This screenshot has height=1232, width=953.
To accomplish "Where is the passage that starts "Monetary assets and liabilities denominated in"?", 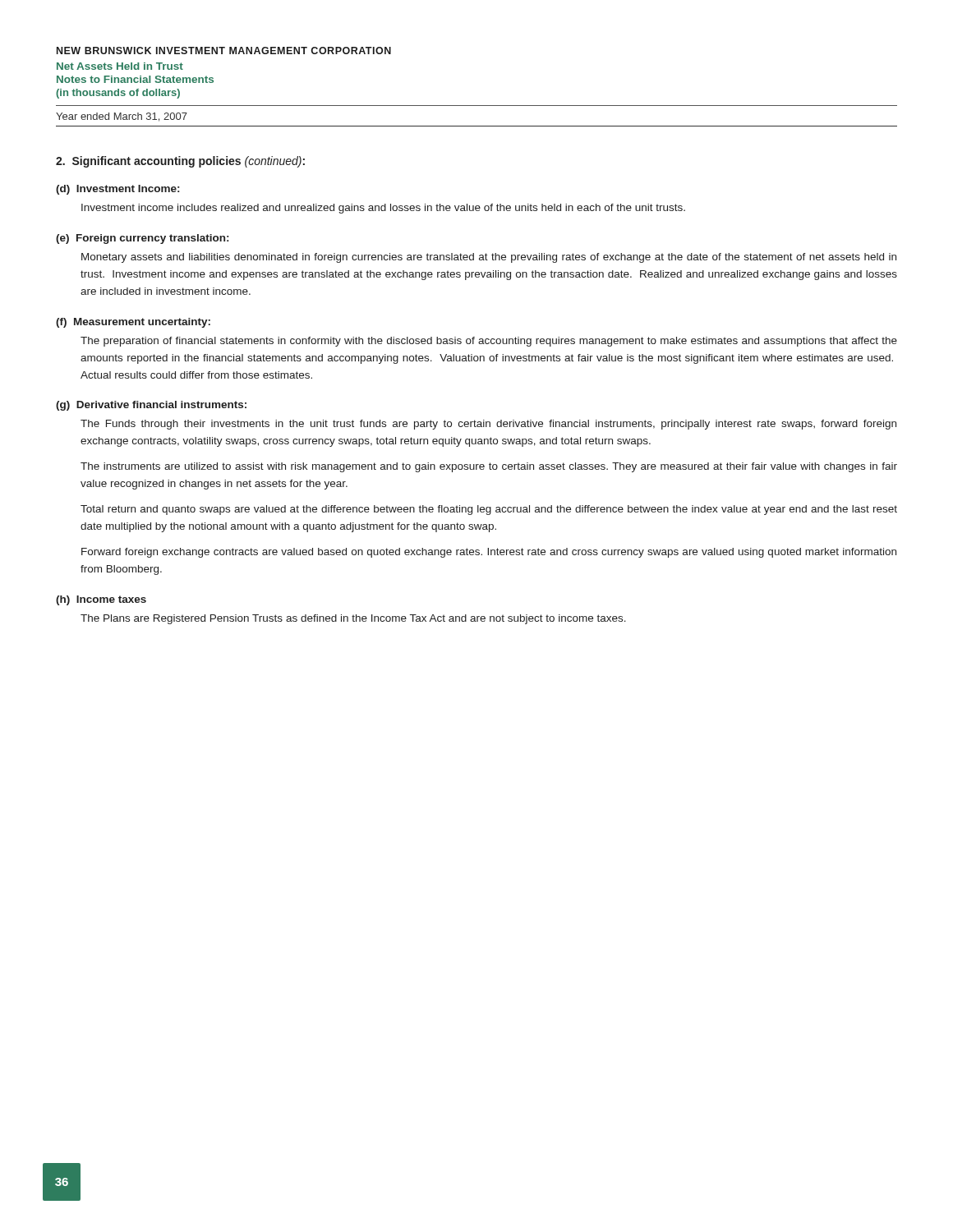I will click(489, 274).
